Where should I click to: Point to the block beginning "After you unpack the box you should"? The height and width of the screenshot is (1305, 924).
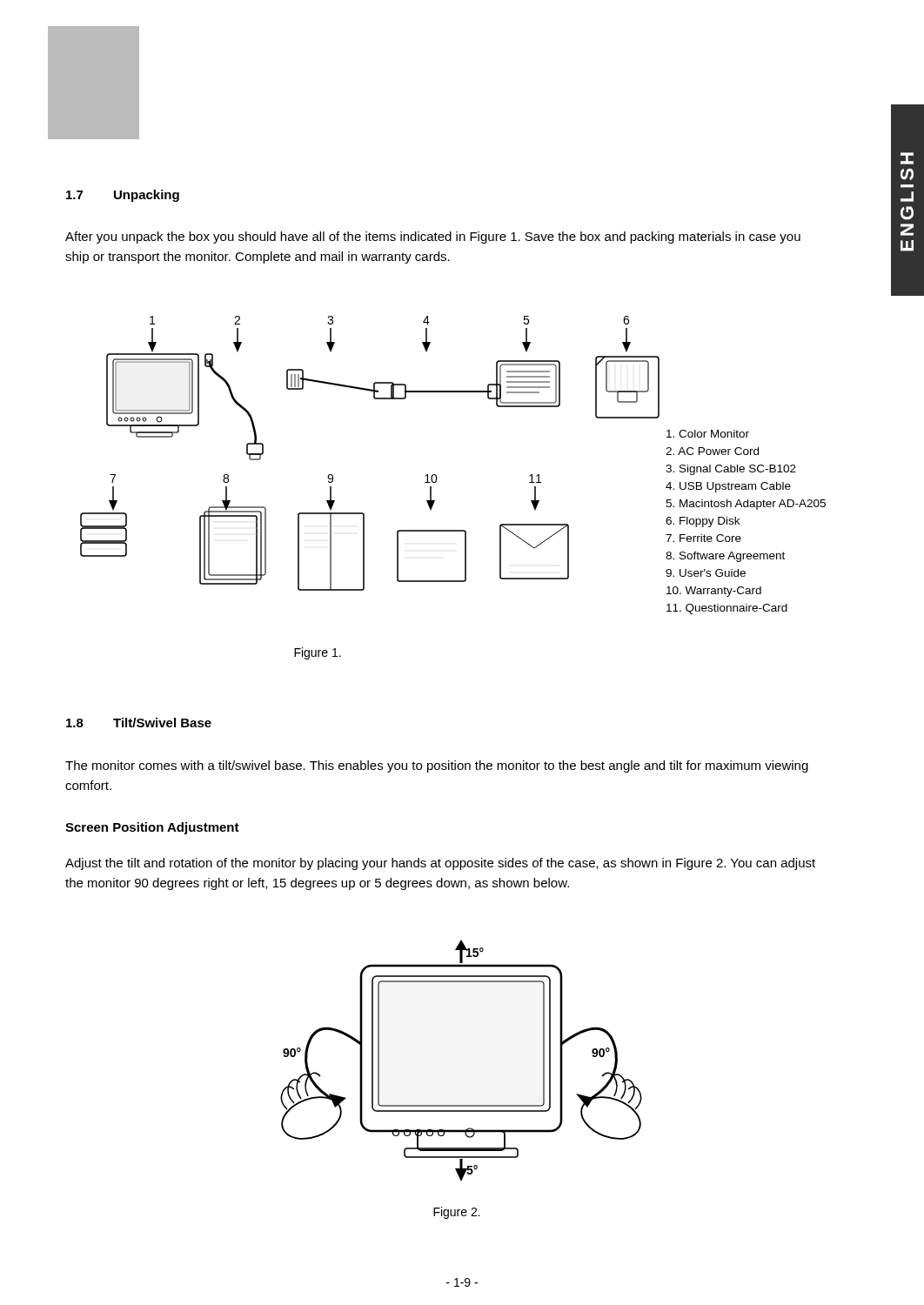[x=433, y=246]
